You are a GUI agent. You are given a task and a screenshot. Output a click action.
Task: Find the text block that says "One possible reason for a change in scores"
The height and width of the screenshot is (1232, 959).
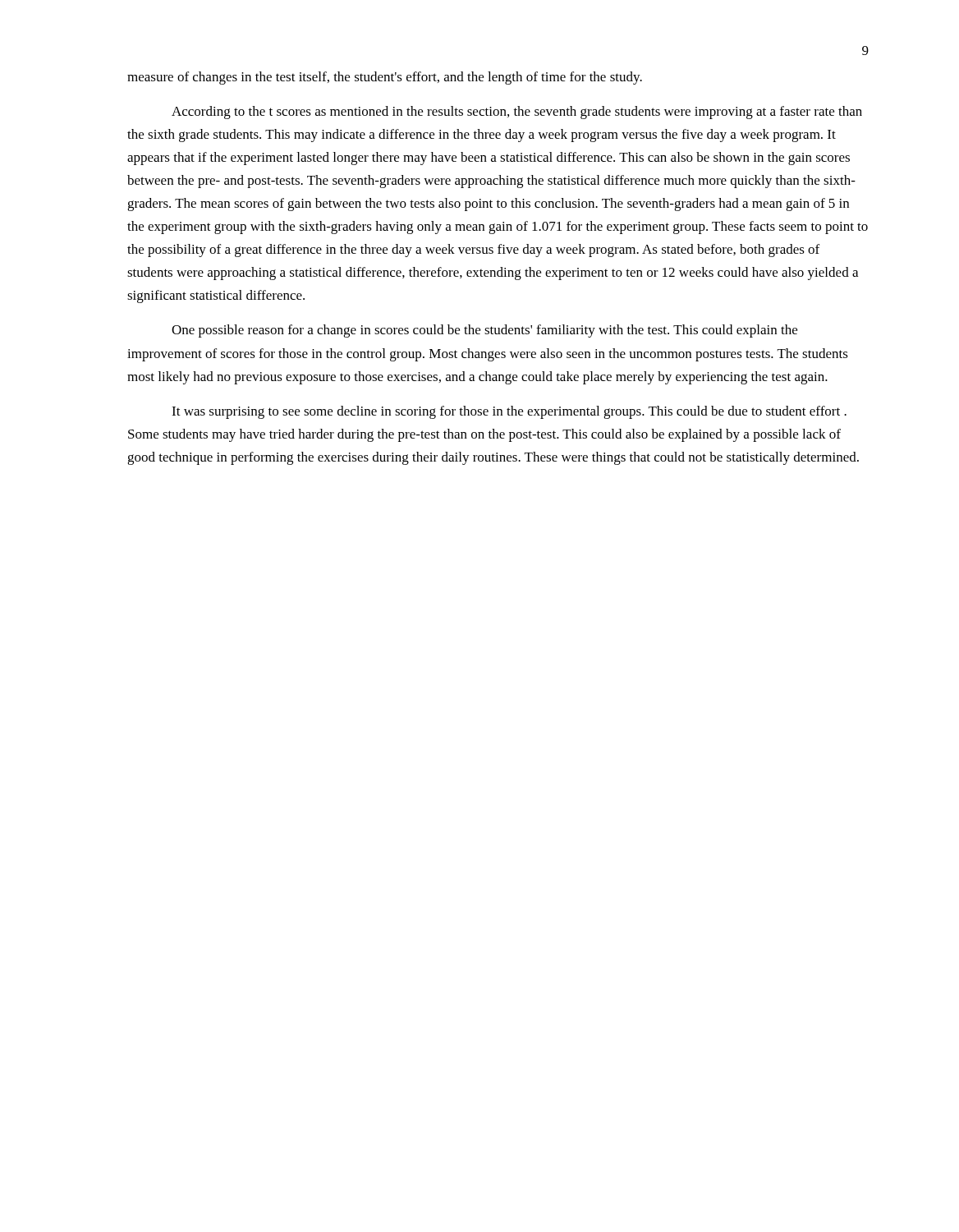pos(498,354)
